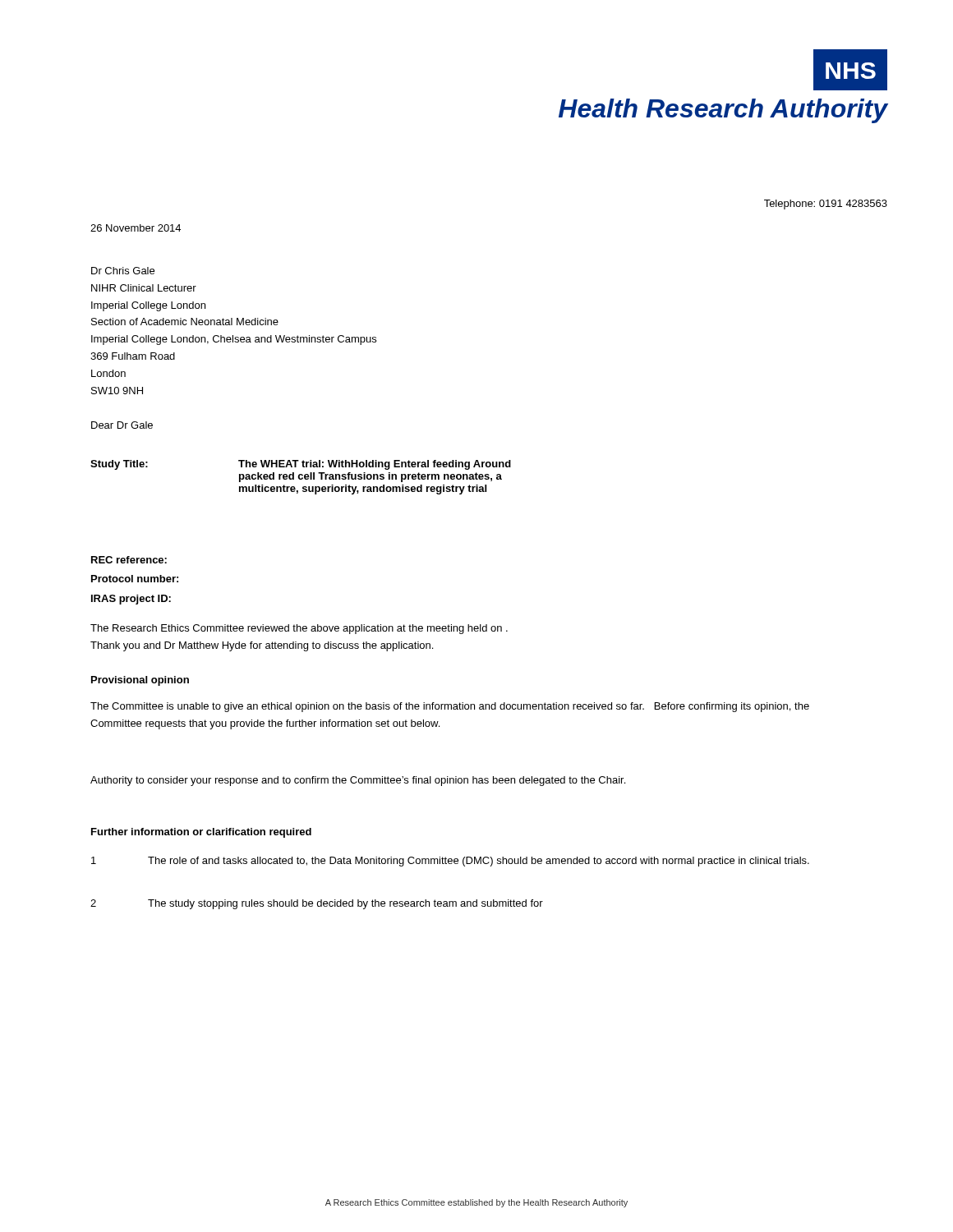
Task: Point to the block beginning "Dr Chris Gale NIHR Clinical Lecturer Imperial"
Action: click(x=234, y=330)
